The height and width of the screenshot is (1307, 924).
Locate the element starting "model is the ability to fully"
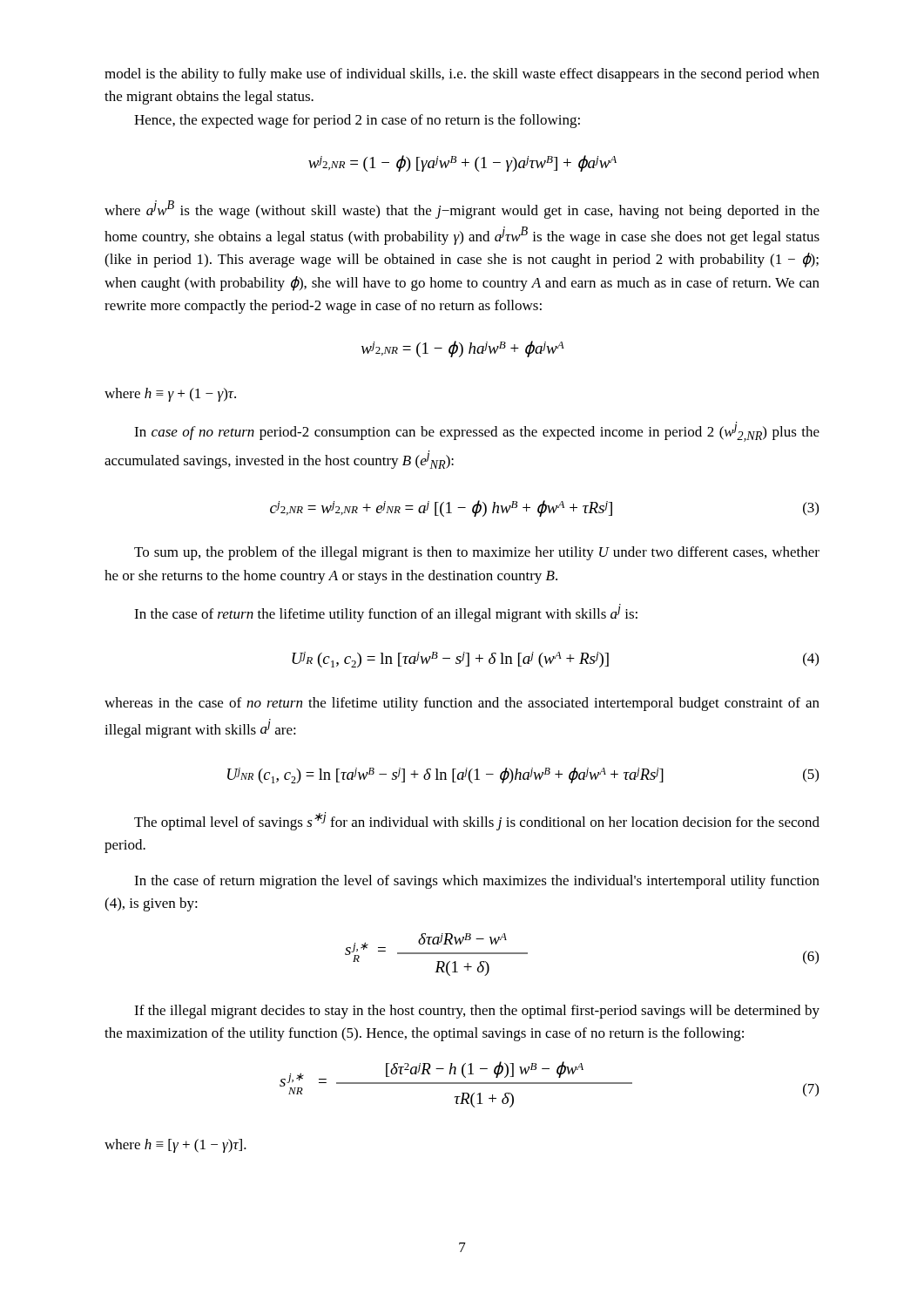click(x=462, y=75)
